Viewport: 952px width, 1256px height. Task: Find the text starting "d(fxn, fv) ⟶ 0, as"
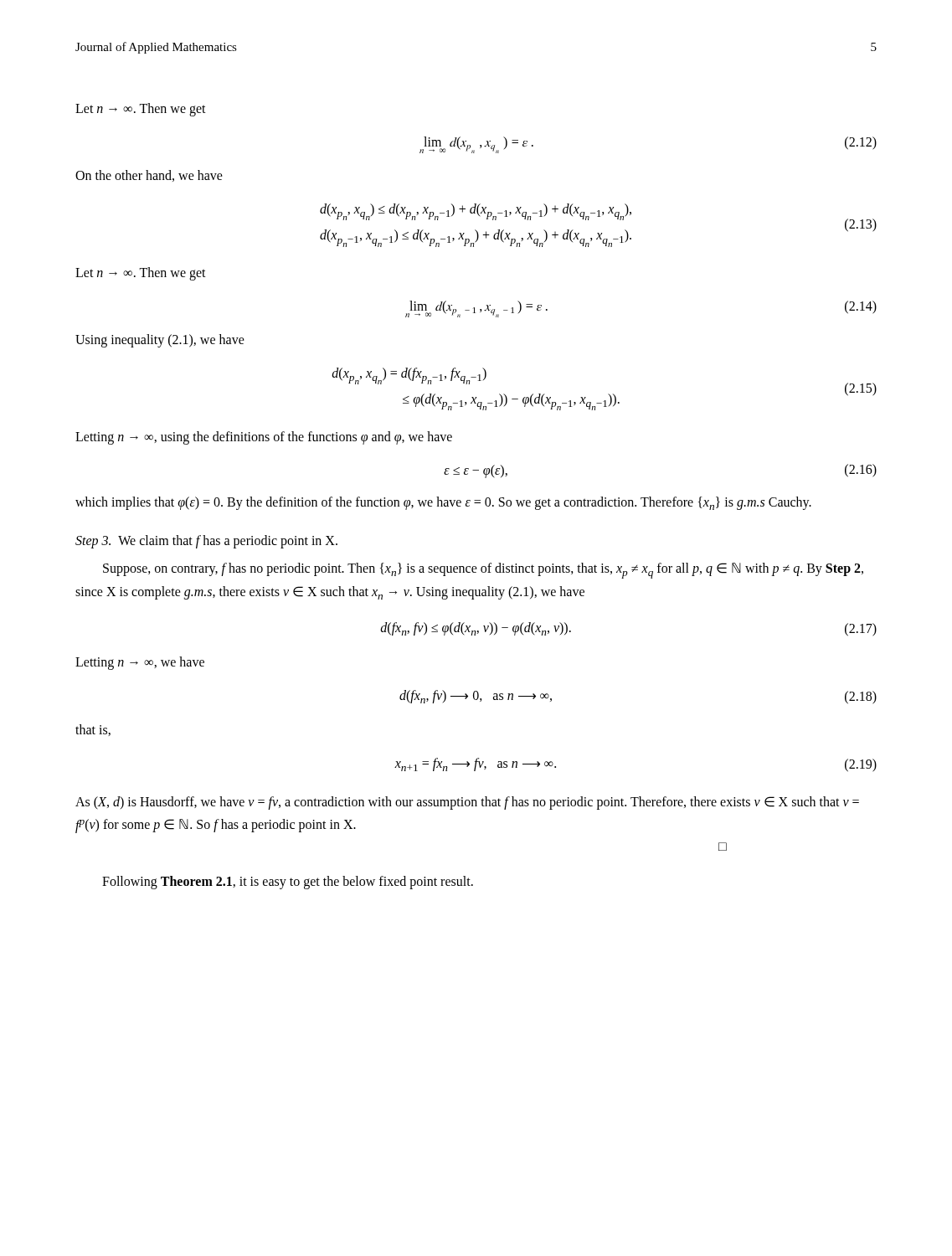(x=474, y=697)
